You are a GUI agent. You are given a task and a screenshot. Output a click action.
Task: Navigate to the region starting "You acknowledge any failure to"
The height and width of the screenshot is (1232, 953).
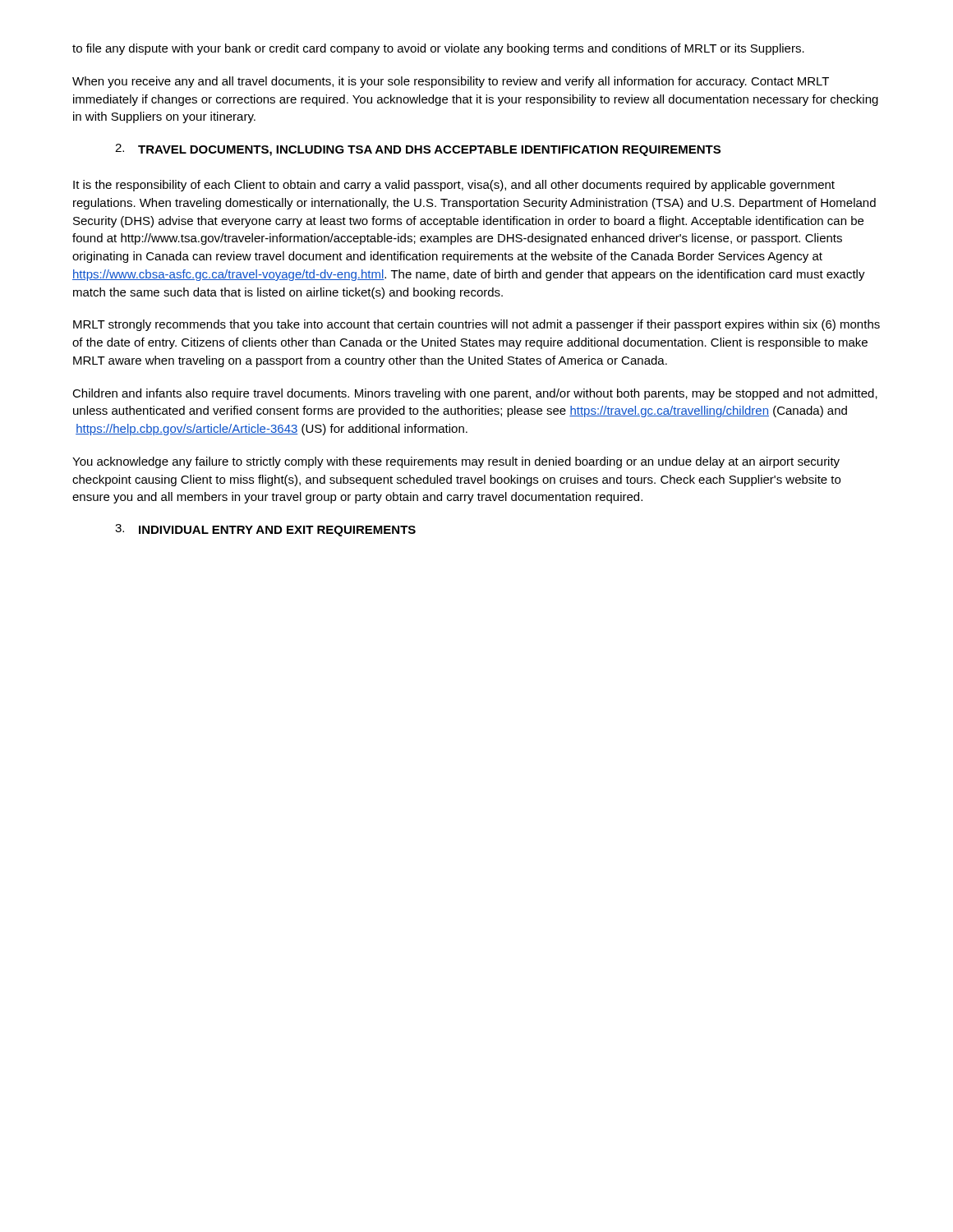point(457,479)
